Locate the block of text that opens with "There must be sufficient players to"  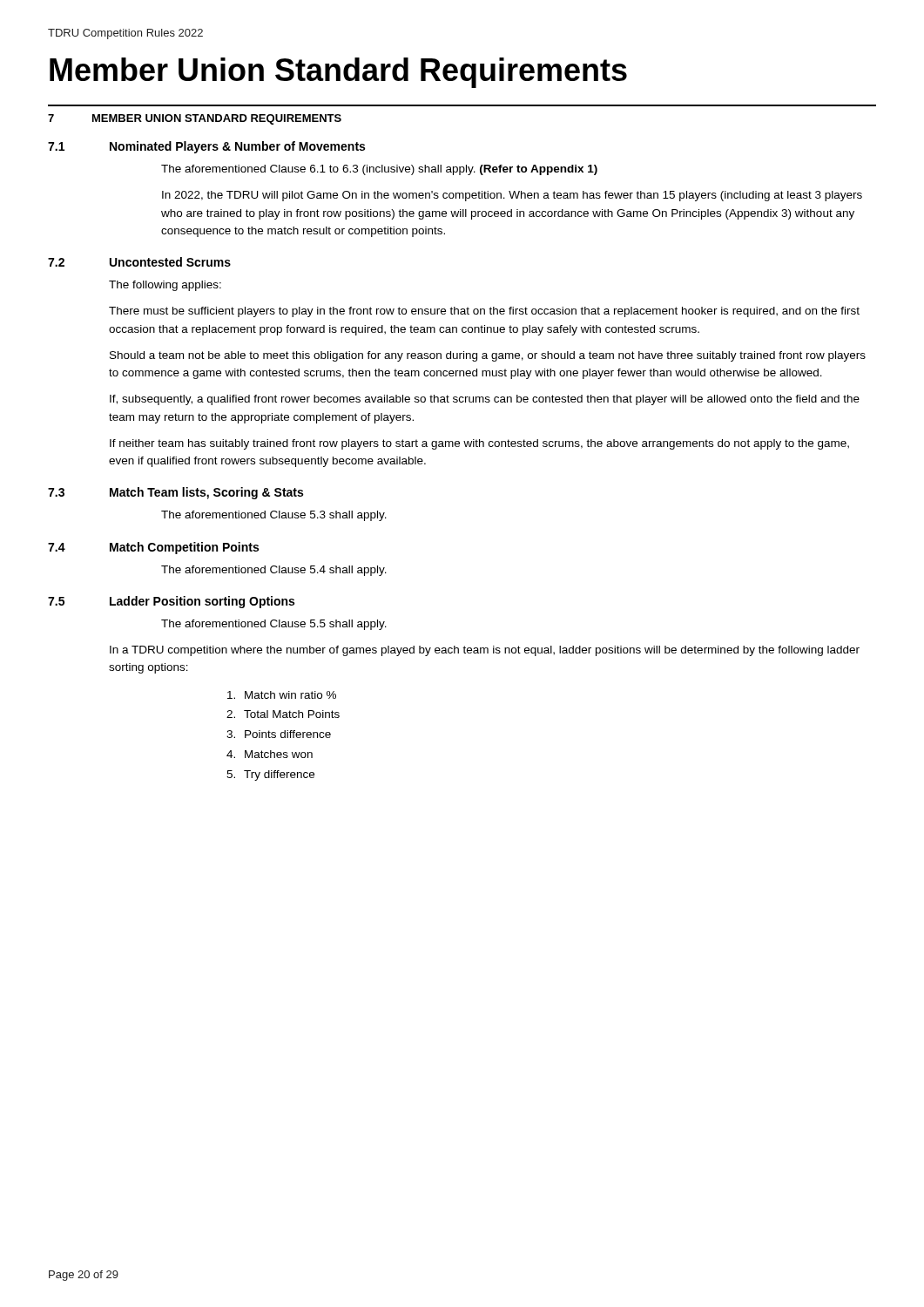click(x=484, y=320)
